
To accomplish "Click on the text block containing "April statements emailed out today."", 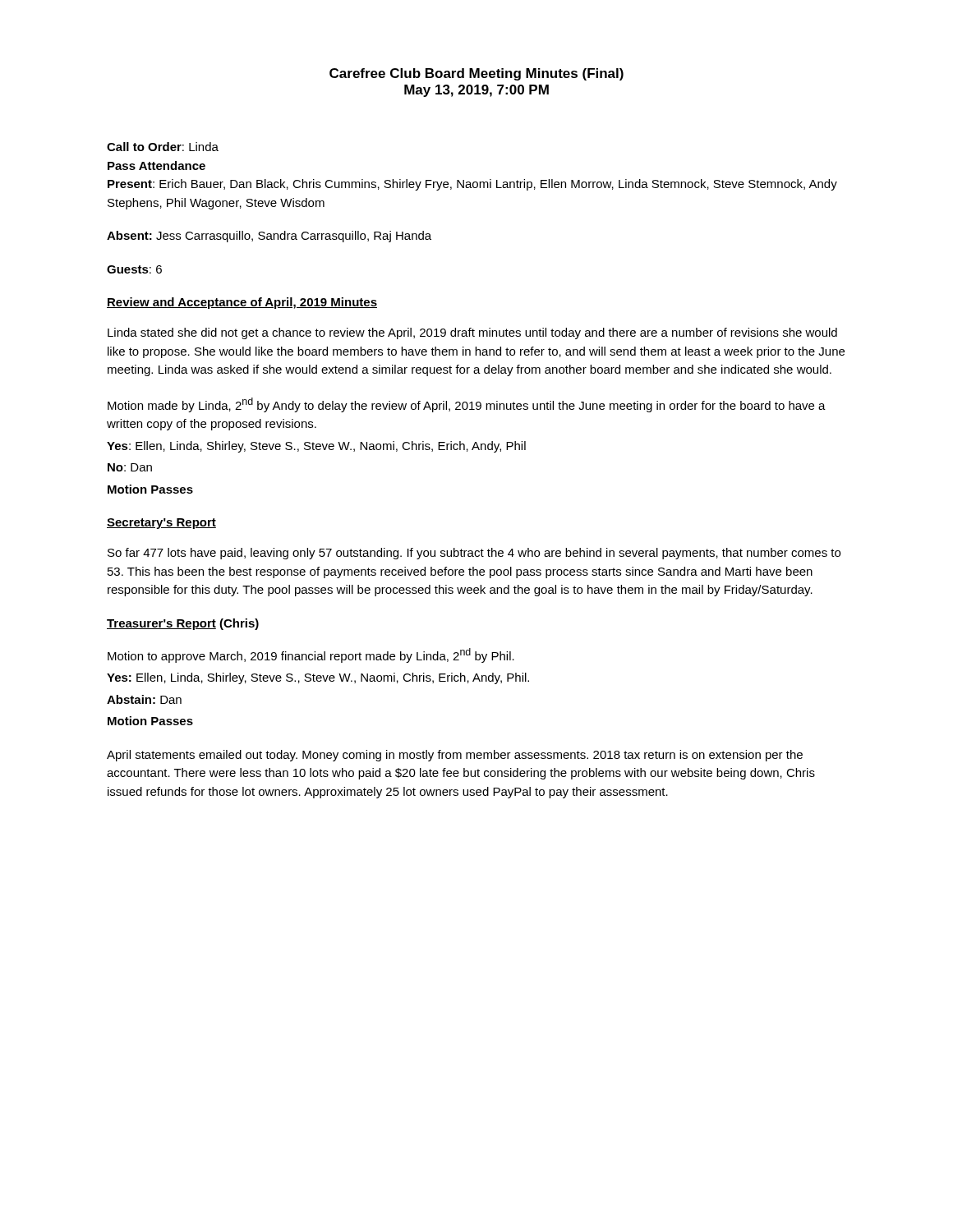I will (x=476, y=773).
